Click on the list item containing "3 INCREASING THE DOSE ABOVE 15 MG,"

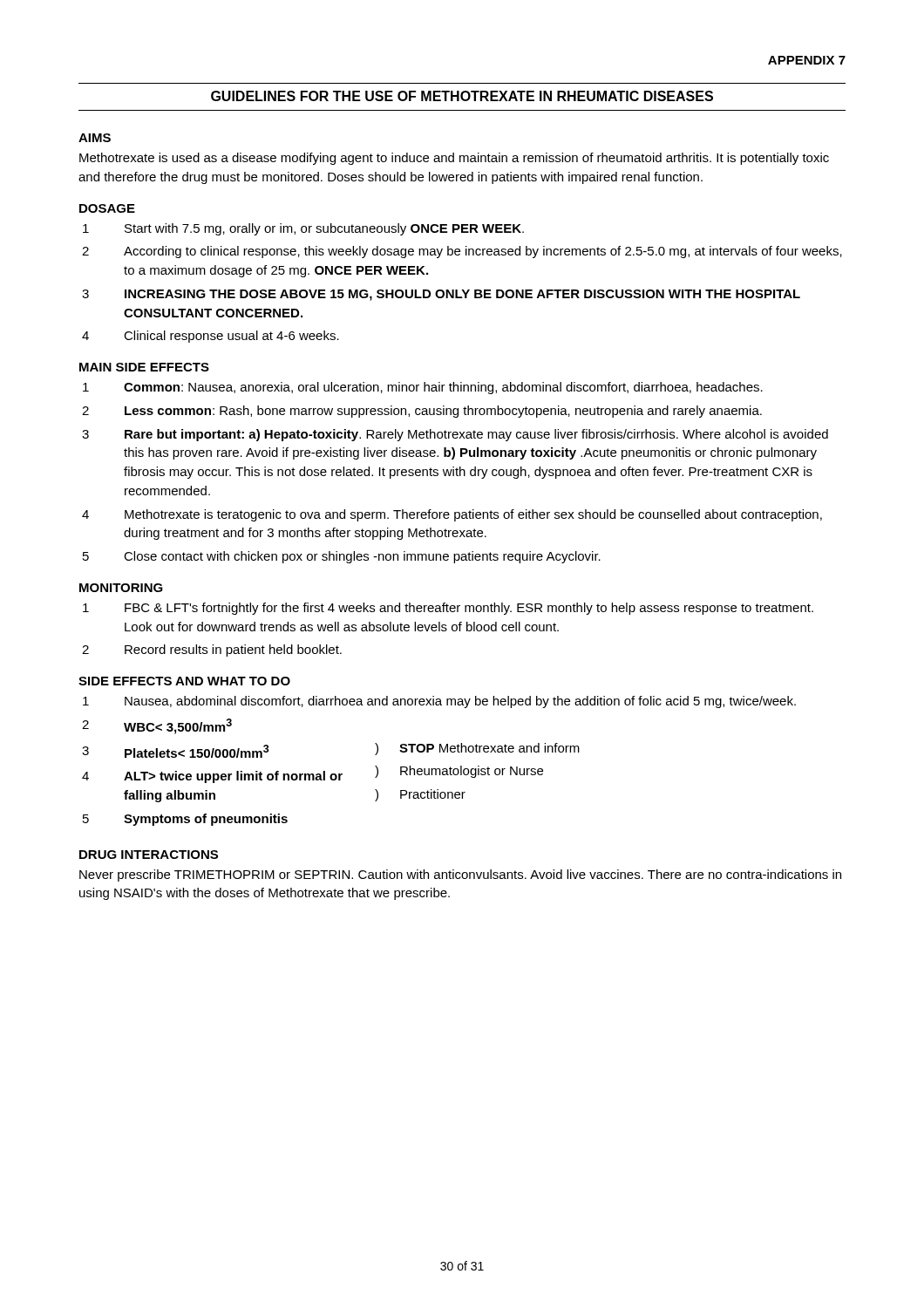[x=462, y=303]
